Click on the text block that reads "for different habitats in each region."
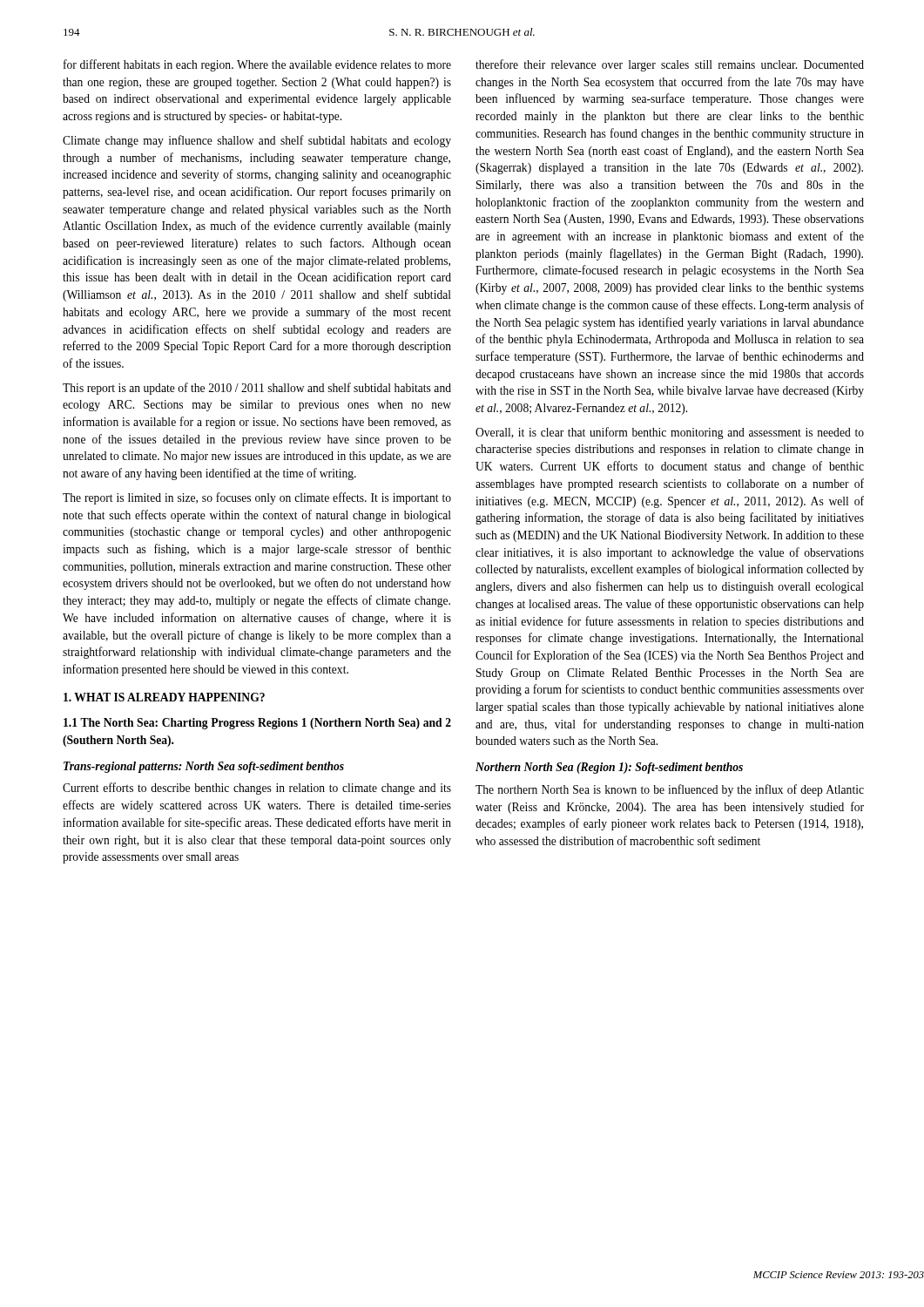Viewport: 924px width, 1307px height. (x=257, y=91)
